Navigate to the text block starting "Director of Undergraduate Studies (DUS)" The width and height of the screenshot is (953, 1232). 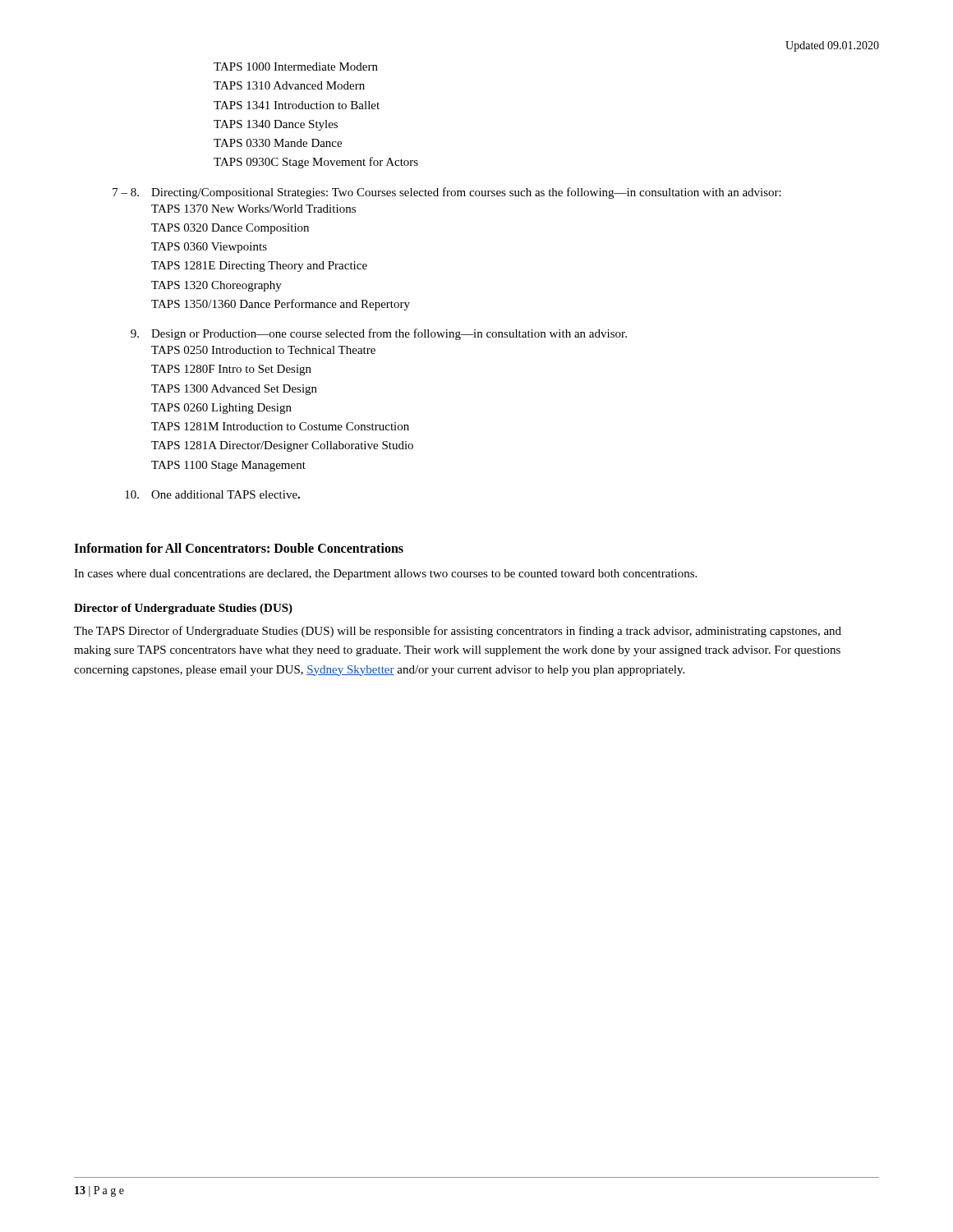coord(183,608)
